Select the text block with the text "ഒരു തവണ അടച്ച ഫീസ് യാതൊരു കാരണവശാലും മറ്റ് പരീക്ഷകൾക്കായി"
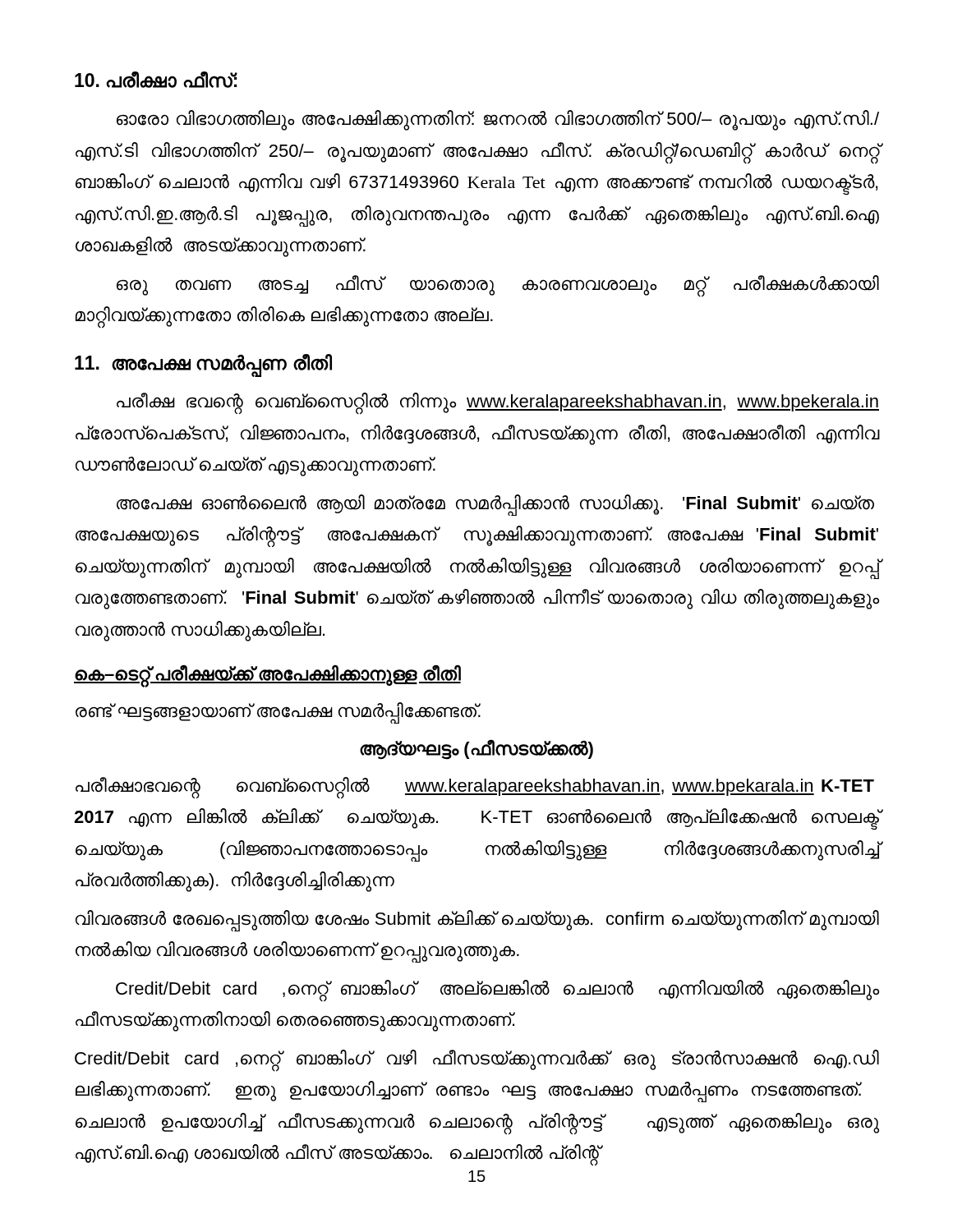The height and width of the screenshot is (1232, 953). pyautogui.click(x=476, y=299)
